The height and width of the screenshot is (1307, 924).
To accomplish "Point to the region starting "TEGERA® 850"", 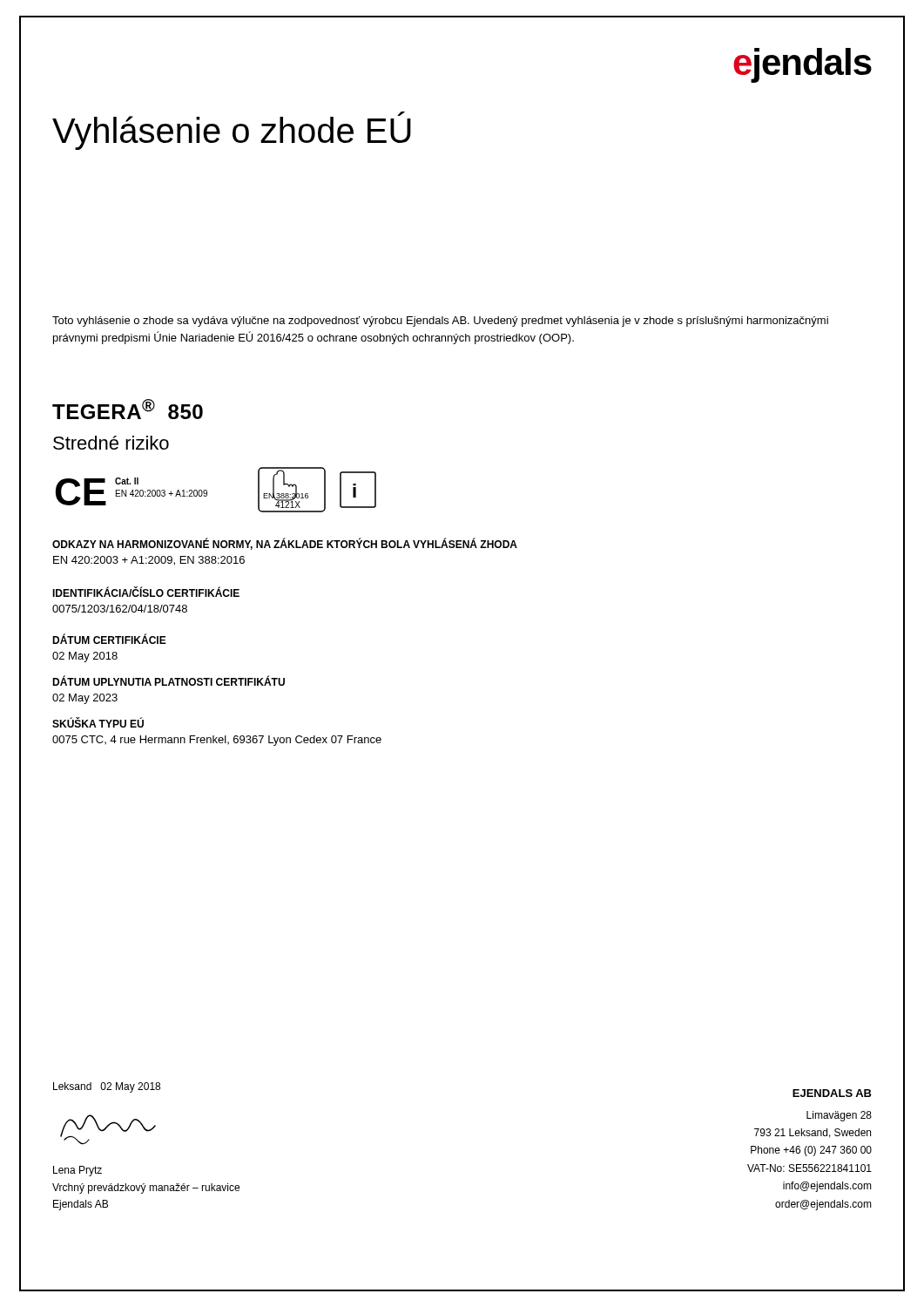I will [128, 410].
